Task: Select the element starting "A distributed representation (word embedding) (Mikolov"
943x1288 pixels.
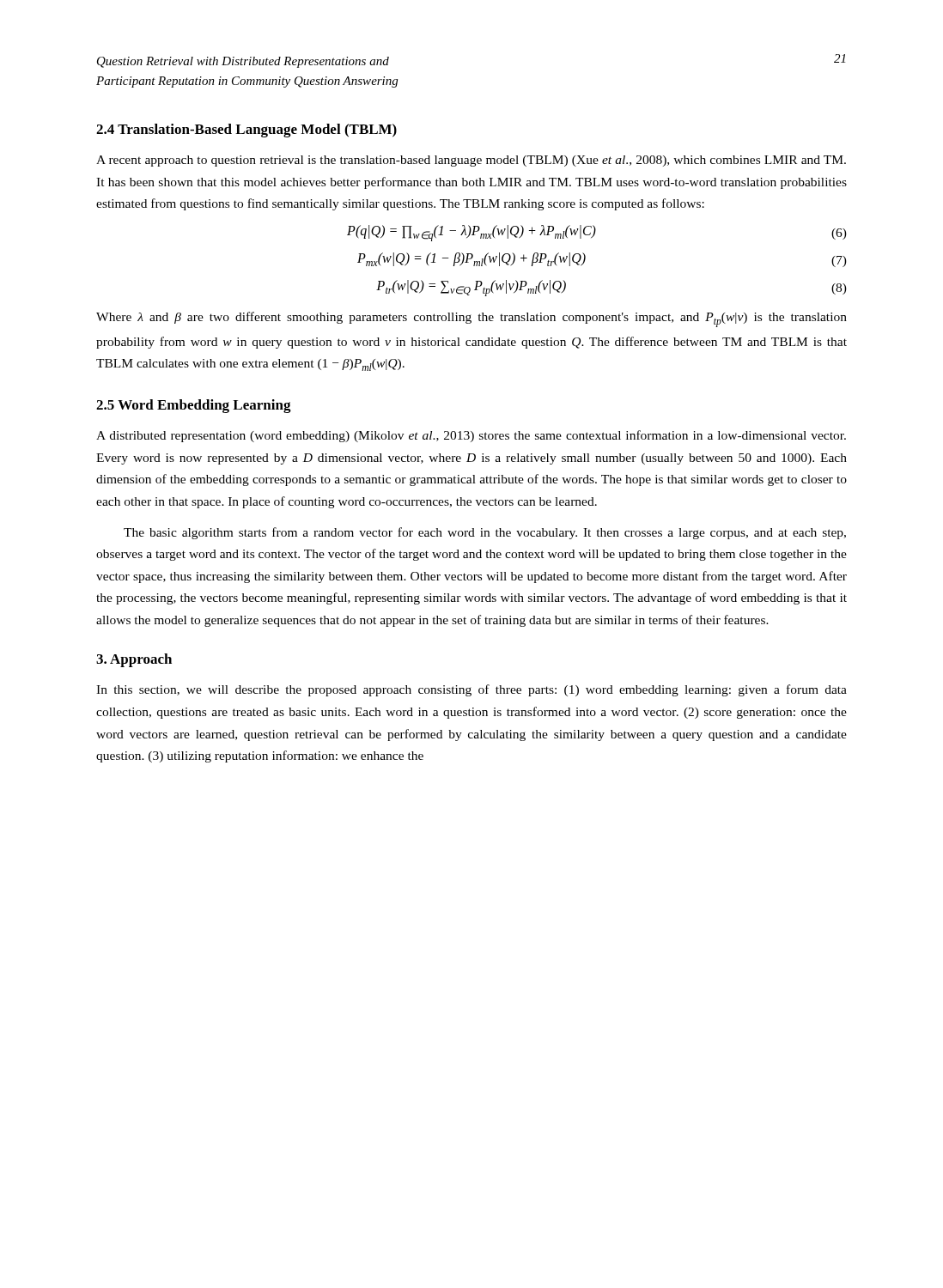Action: (472, 468)
